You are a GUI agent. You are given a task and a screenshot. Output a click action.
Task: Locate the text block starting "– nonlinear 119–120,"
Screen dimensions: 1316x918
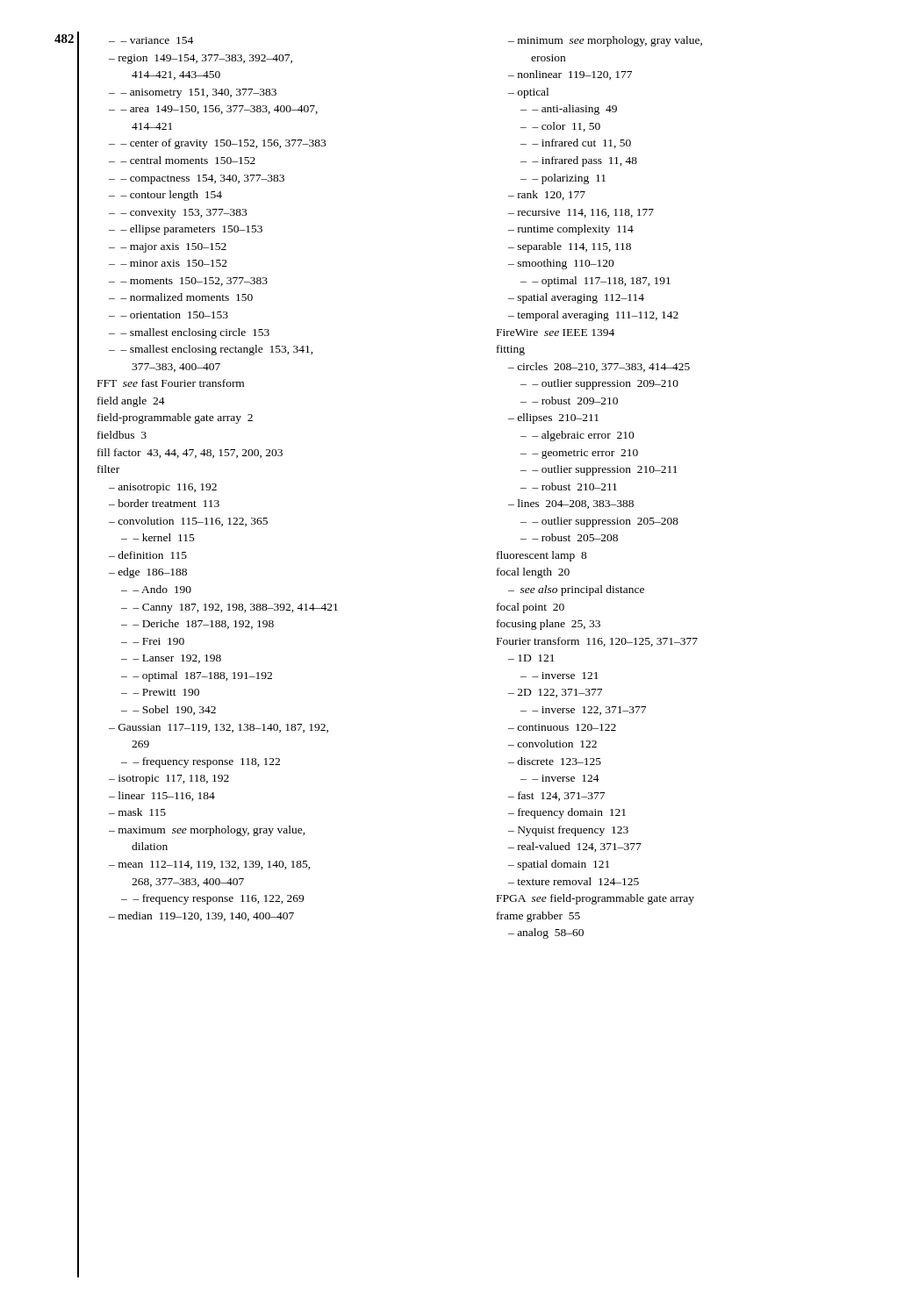tap(570, 75)
